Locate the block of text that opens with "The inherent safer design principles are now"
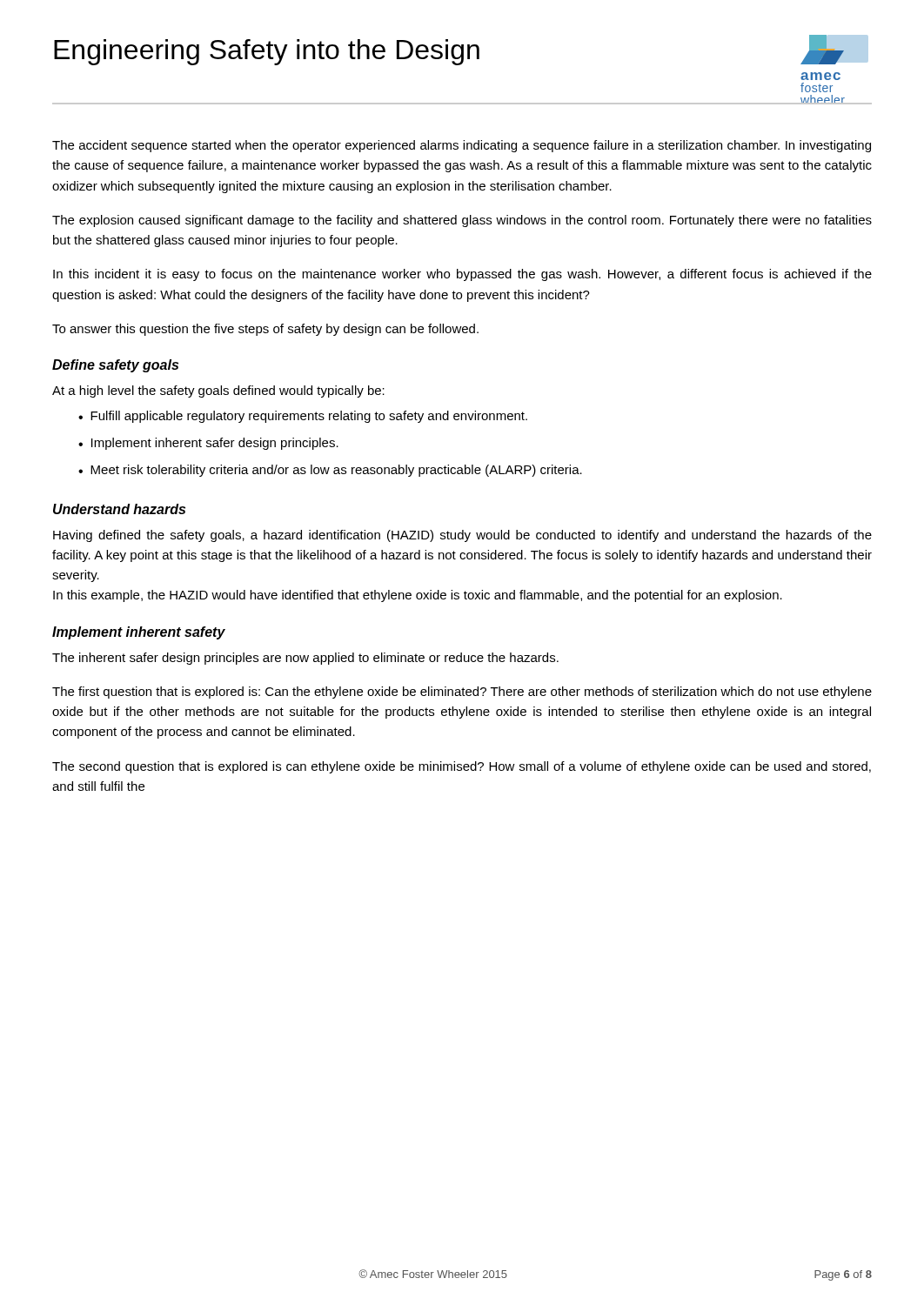This screenshot has width=924, height=1305. (x=306, y=657)
